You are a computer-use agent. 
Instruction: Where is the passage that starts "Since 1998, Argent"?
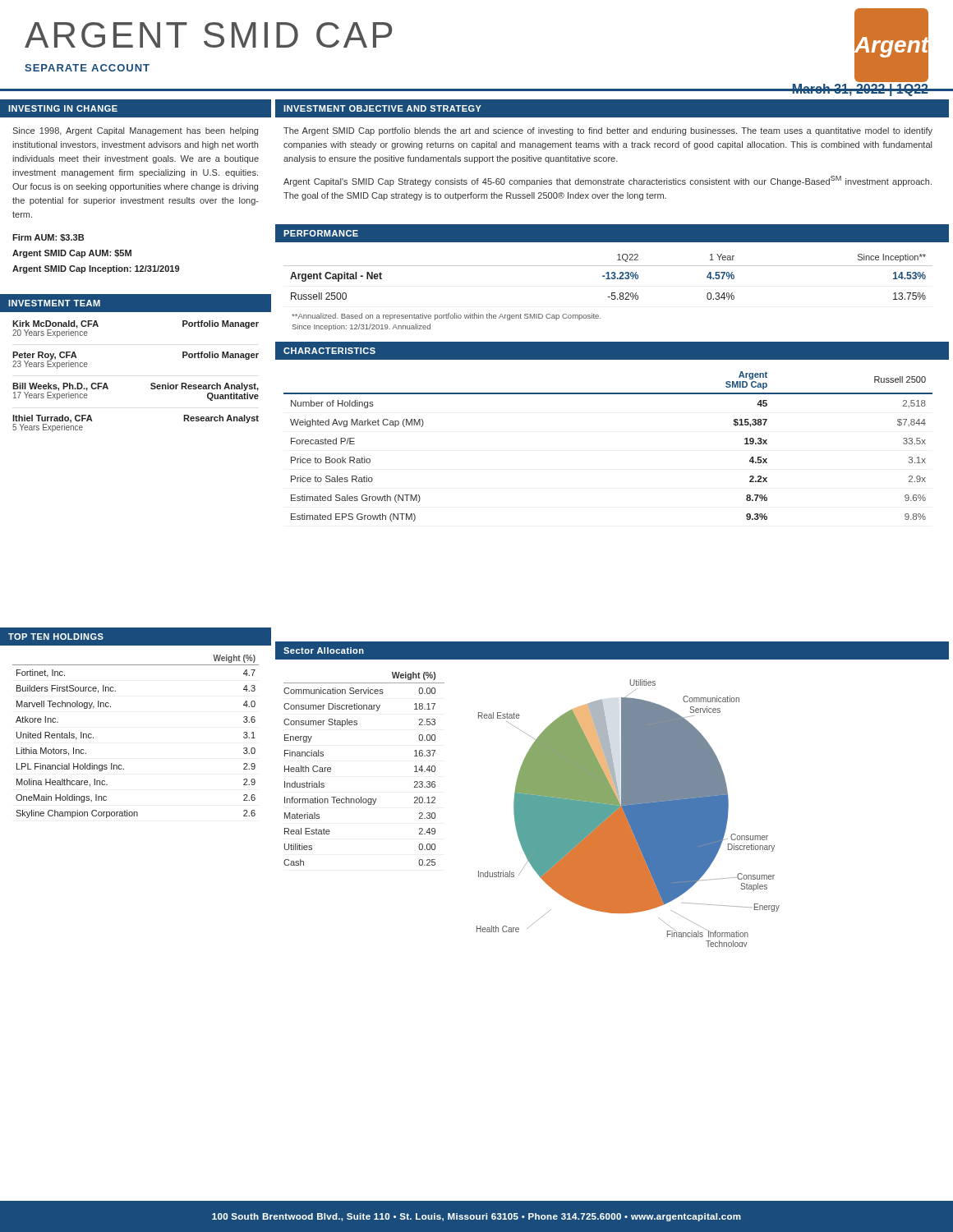tap(136, 173)
